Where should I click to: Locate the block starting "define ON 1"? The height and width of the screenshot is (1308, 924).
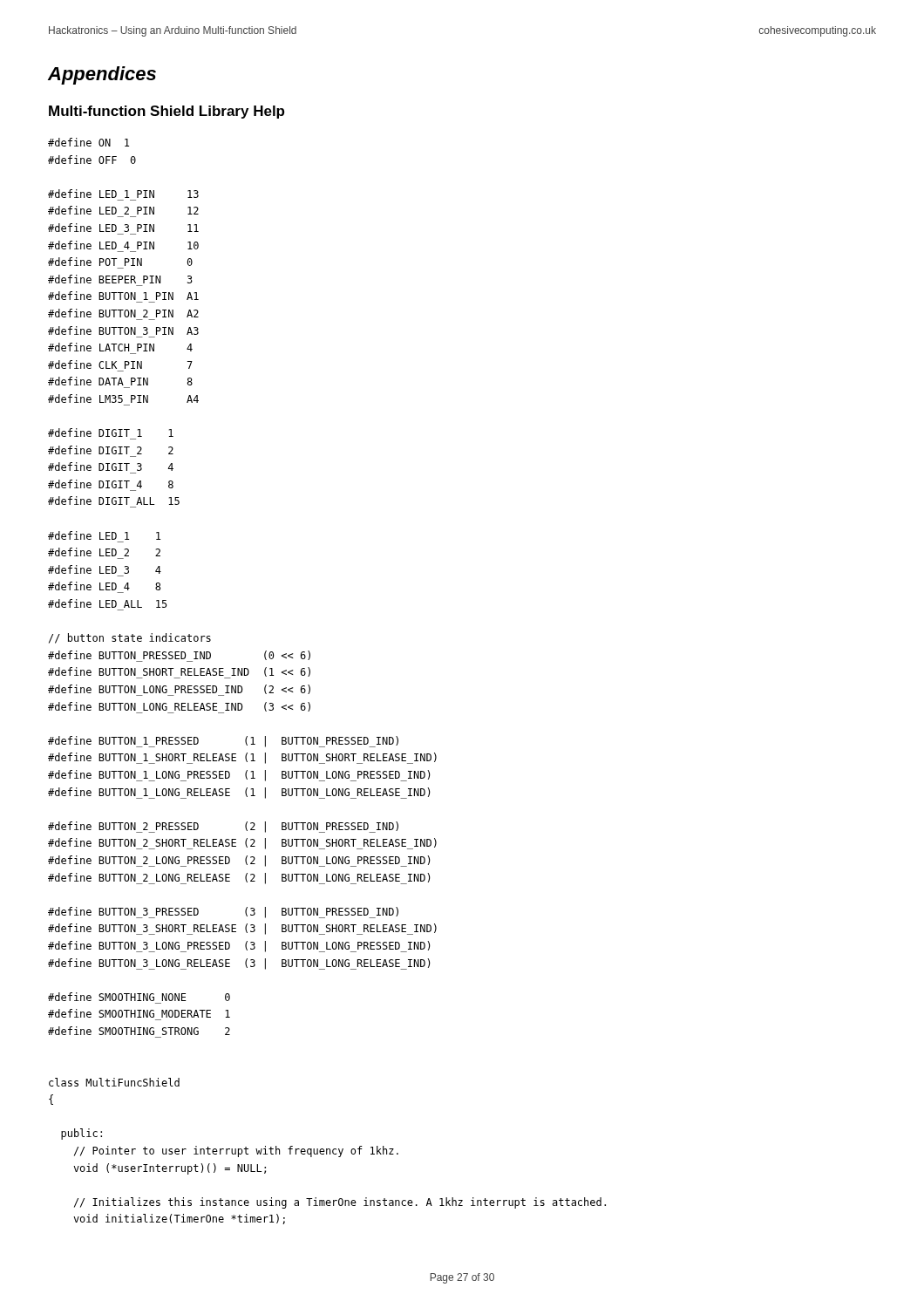coord(88,142)
